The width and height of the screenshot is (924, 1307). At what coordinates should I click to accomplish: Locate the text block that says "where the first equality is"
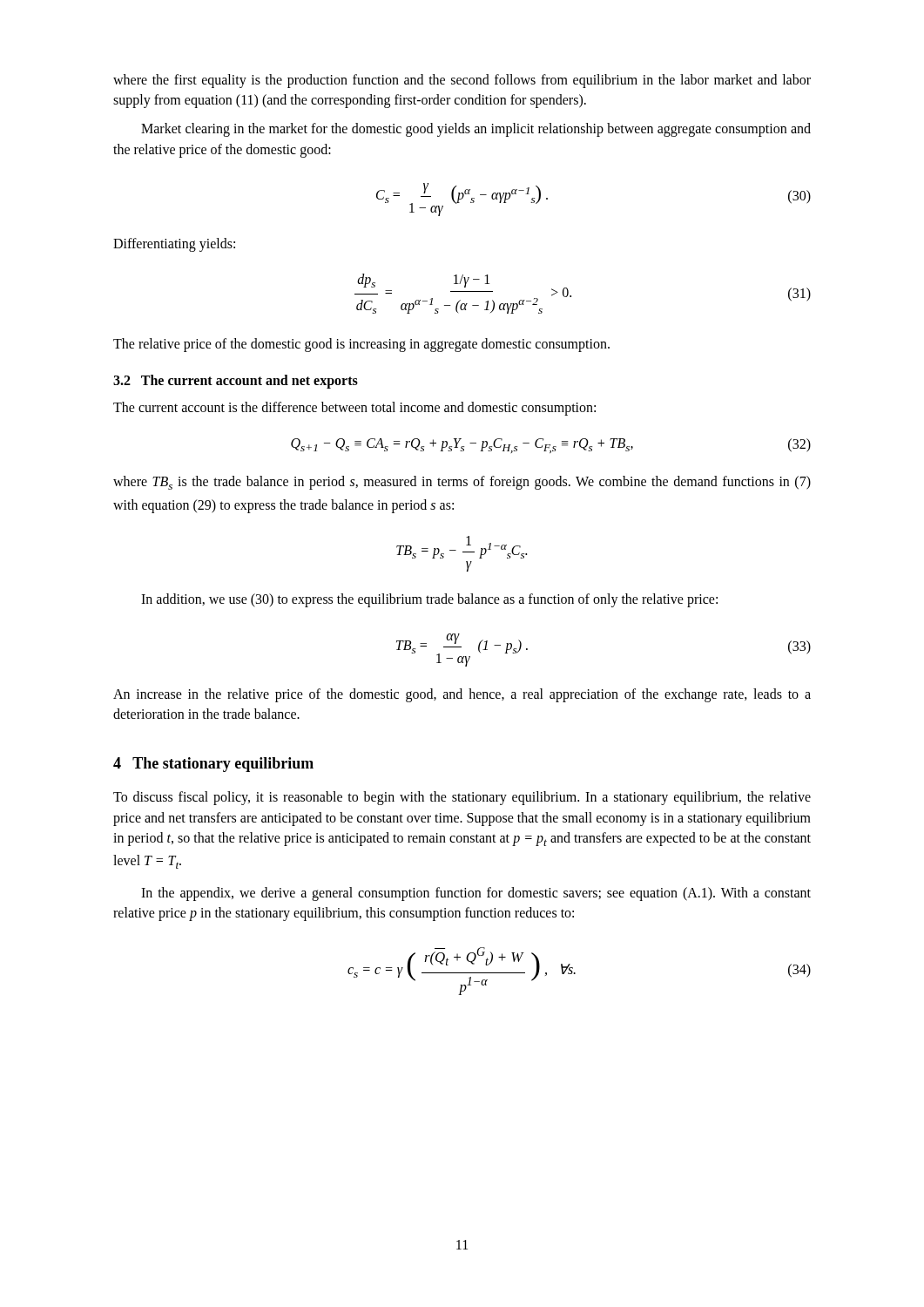click(x=462, y=90)
